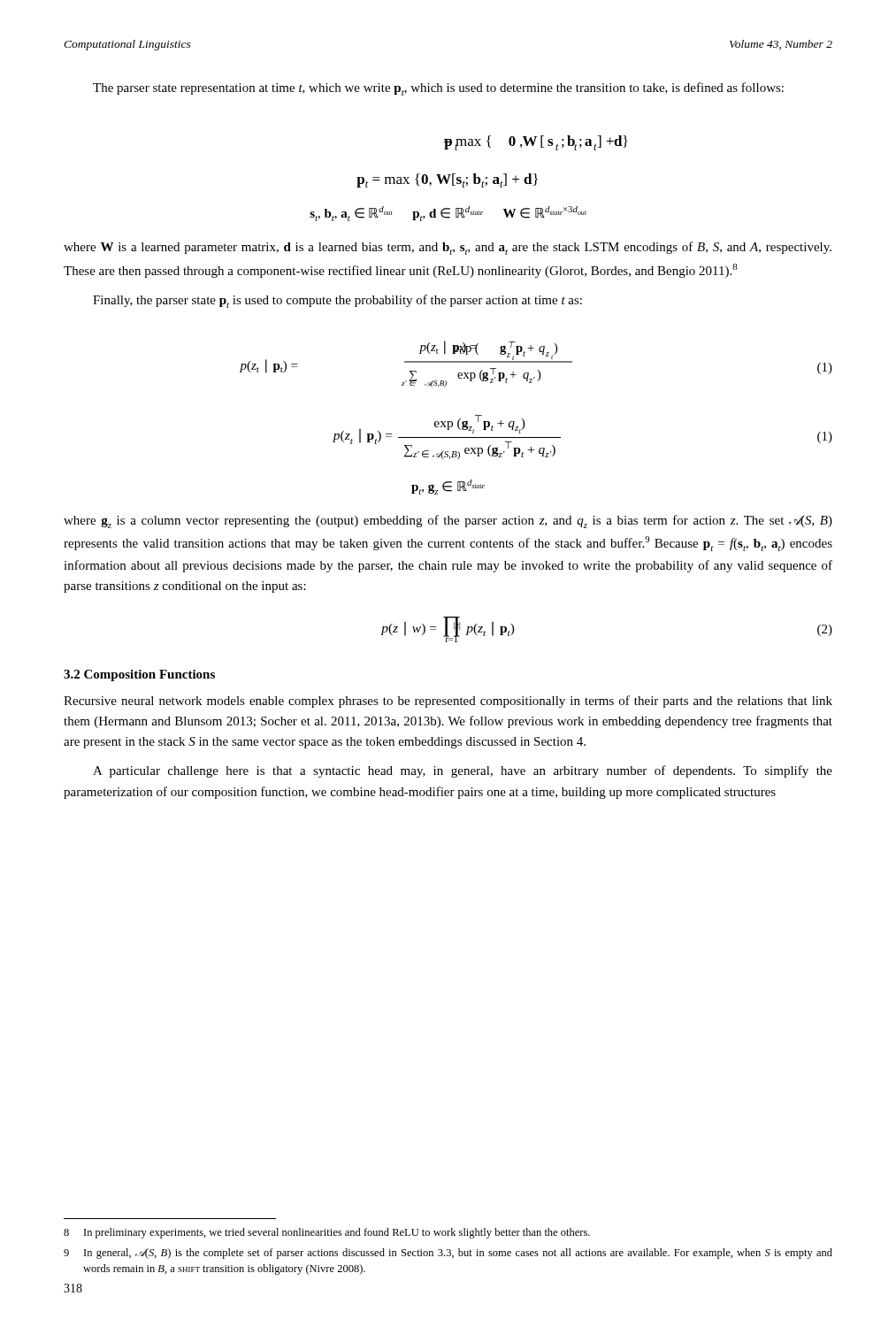896x1327 pixels.
Task: Select the element starting "Finally, the parser state pt is"
Action: 448,301
